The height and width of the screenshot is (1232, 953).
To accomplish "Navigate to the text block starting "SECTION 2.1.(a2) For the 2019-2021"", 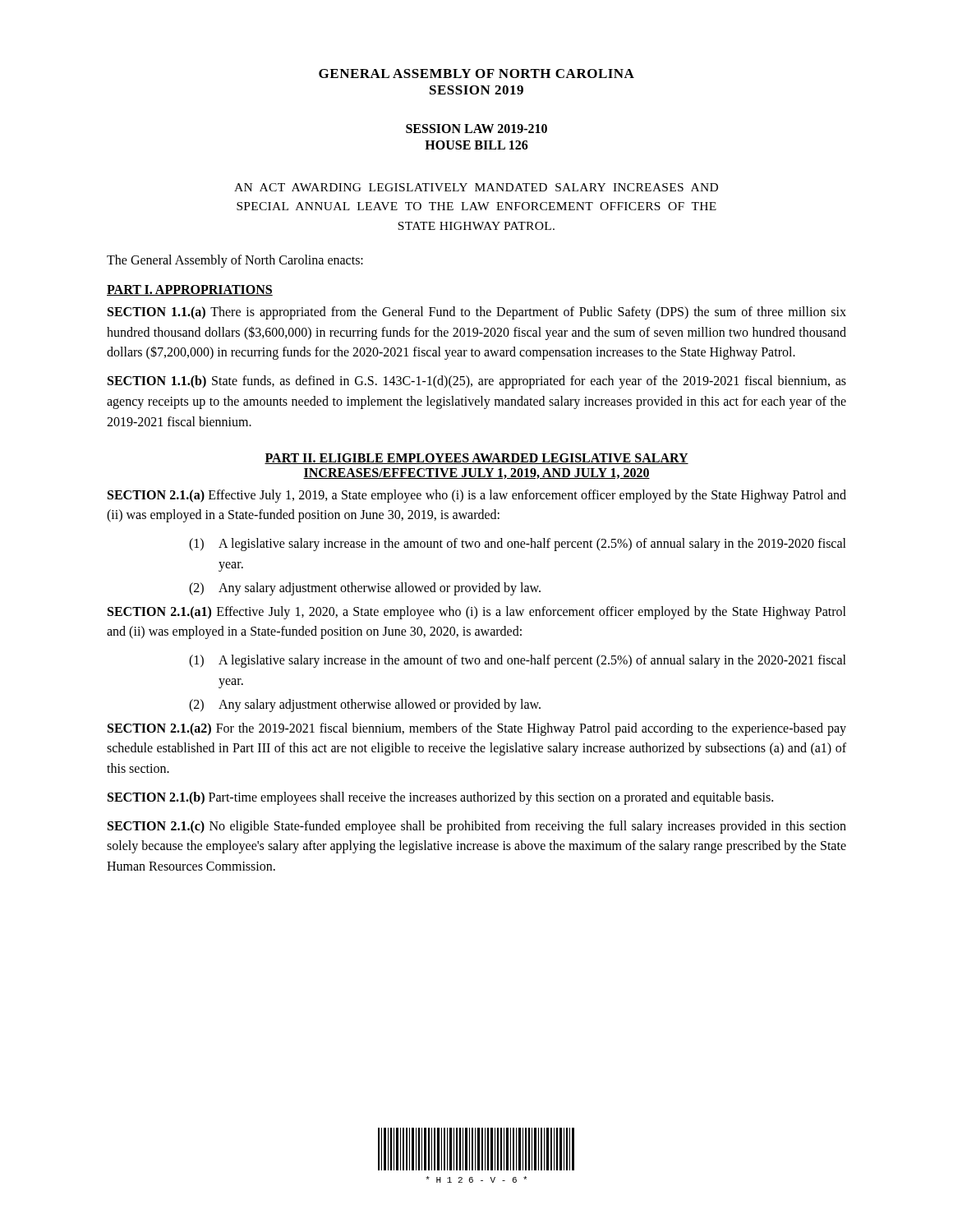I will (476, 749).
